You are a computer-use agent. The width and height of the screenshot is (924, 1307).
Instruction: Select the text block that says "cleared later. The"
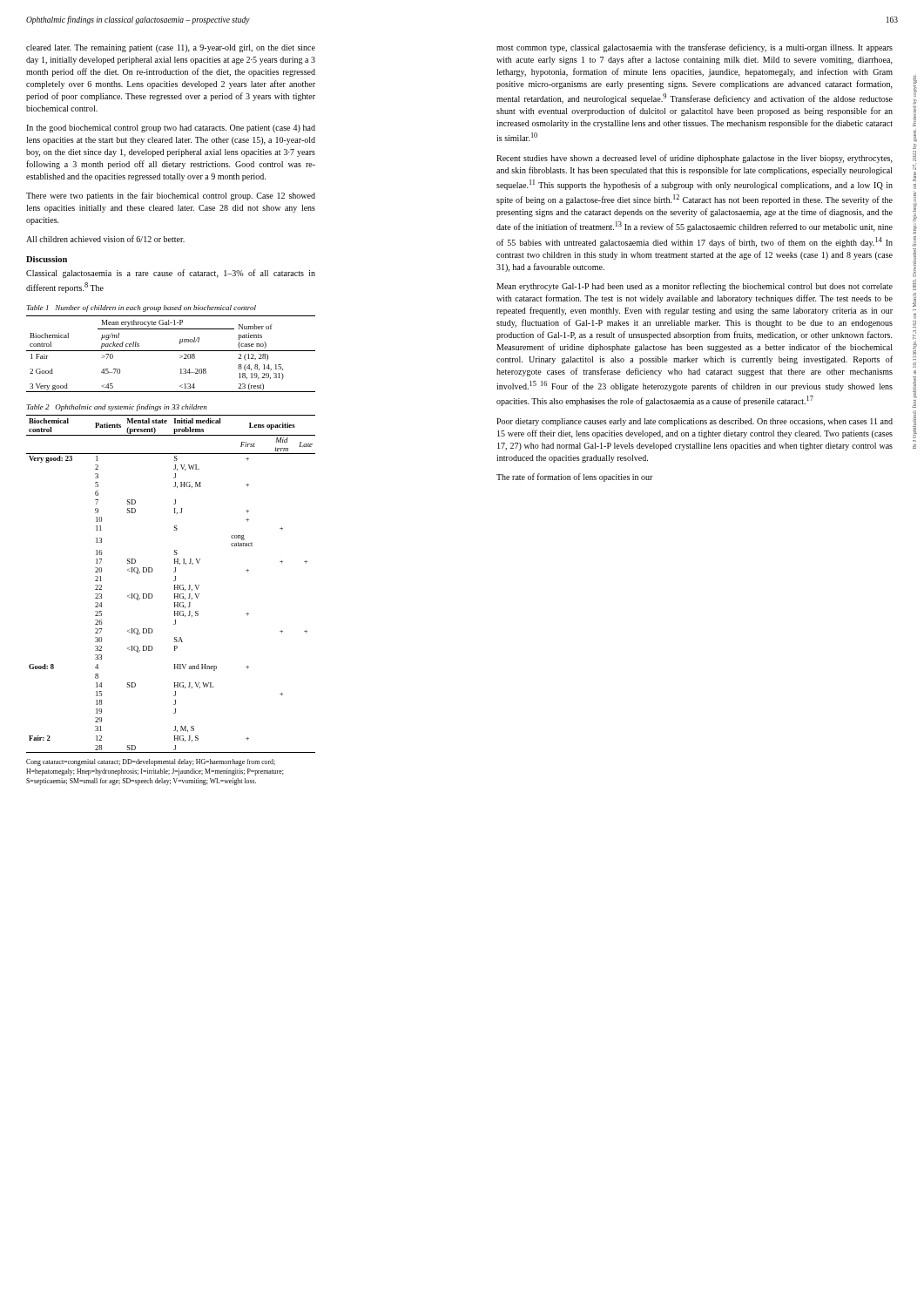pyautogui.click(x=171, y=78)
